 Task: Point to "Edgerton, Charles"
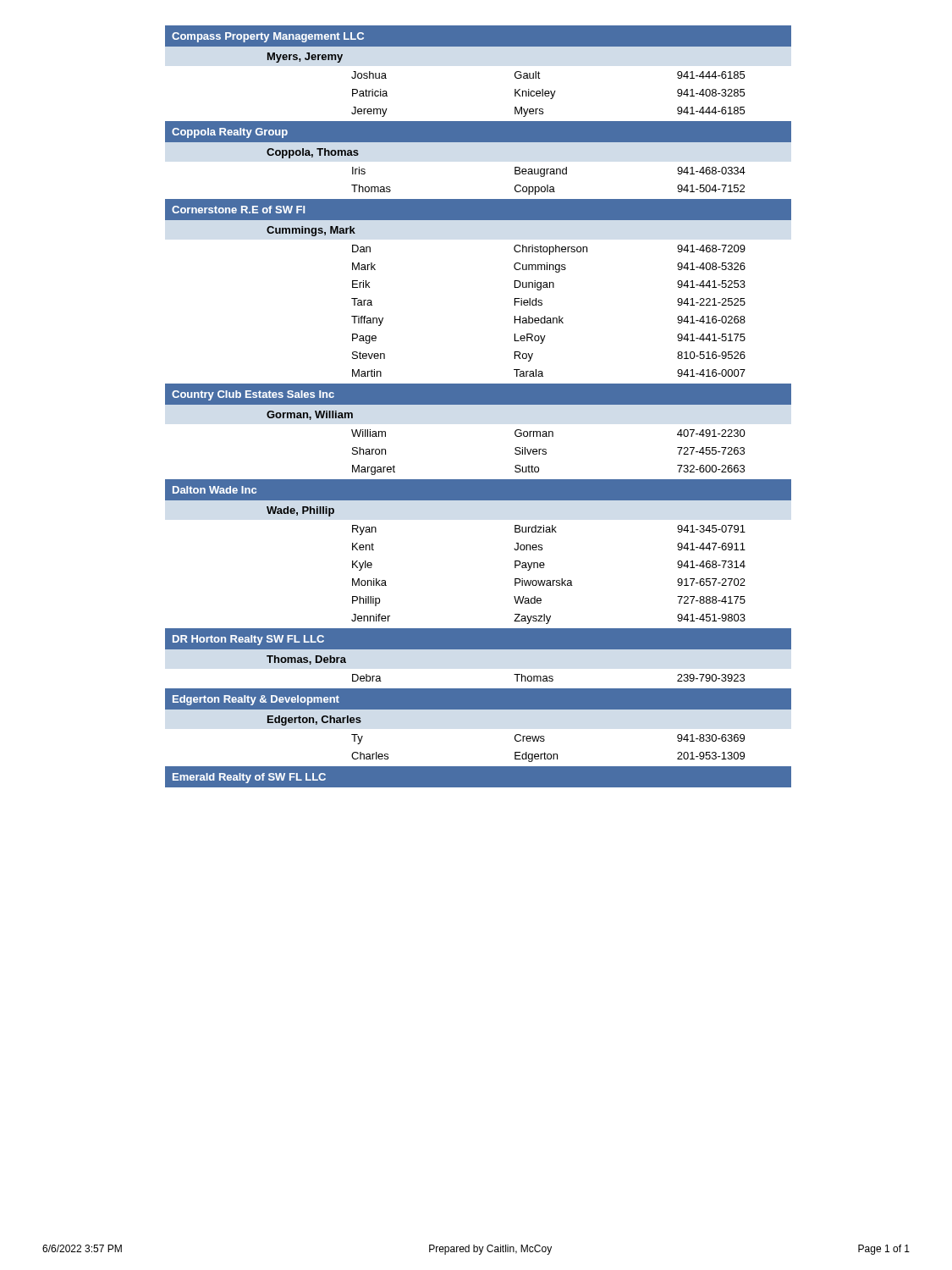314,719
